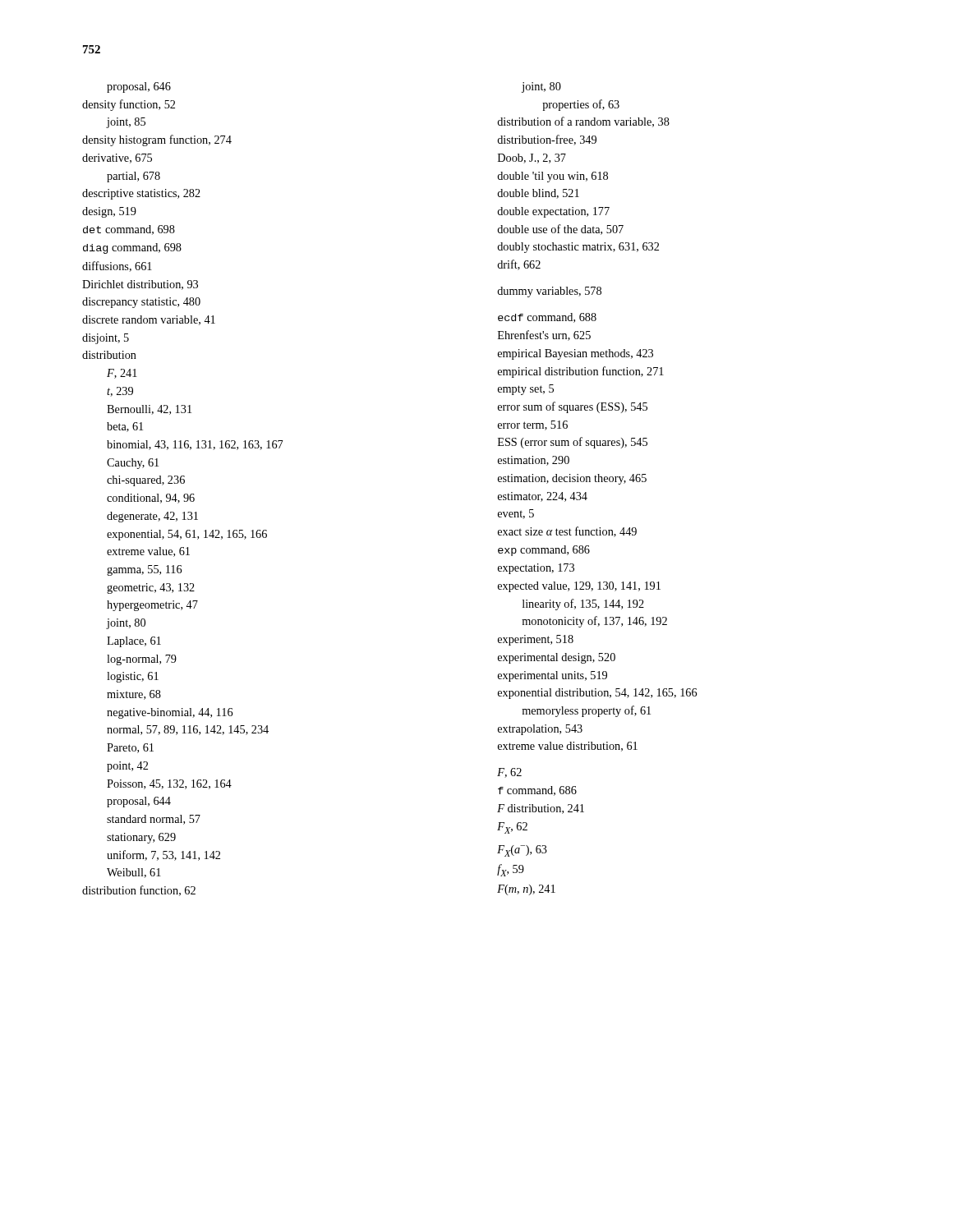Viewport: 953px width, 1232px height.
Task: Click on the list item containing "exponential distribution, 54,"
Action: pyautogui.click(x=684, y=702)
